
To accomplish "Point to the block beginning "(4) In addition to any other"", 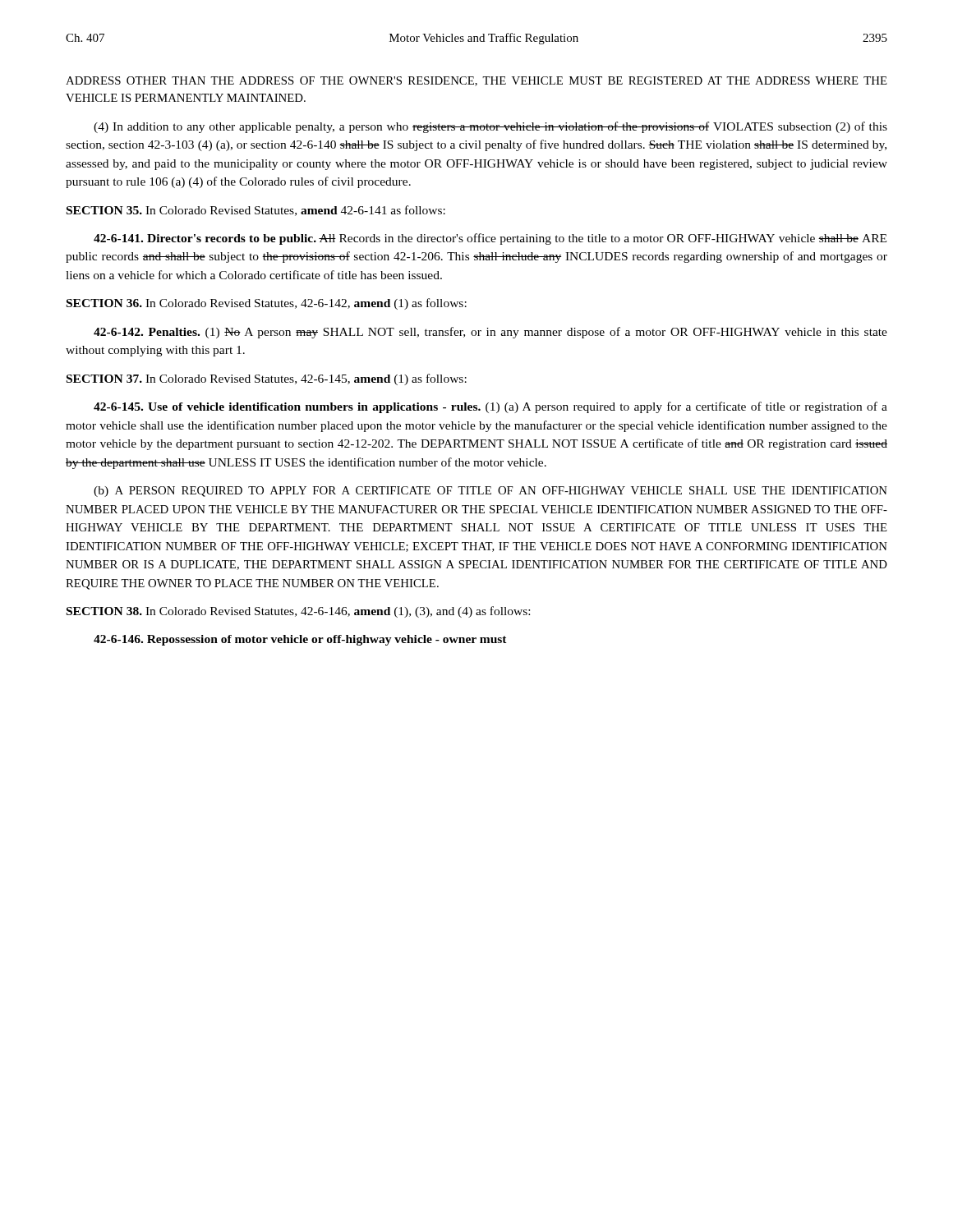I will click(476, 154).
